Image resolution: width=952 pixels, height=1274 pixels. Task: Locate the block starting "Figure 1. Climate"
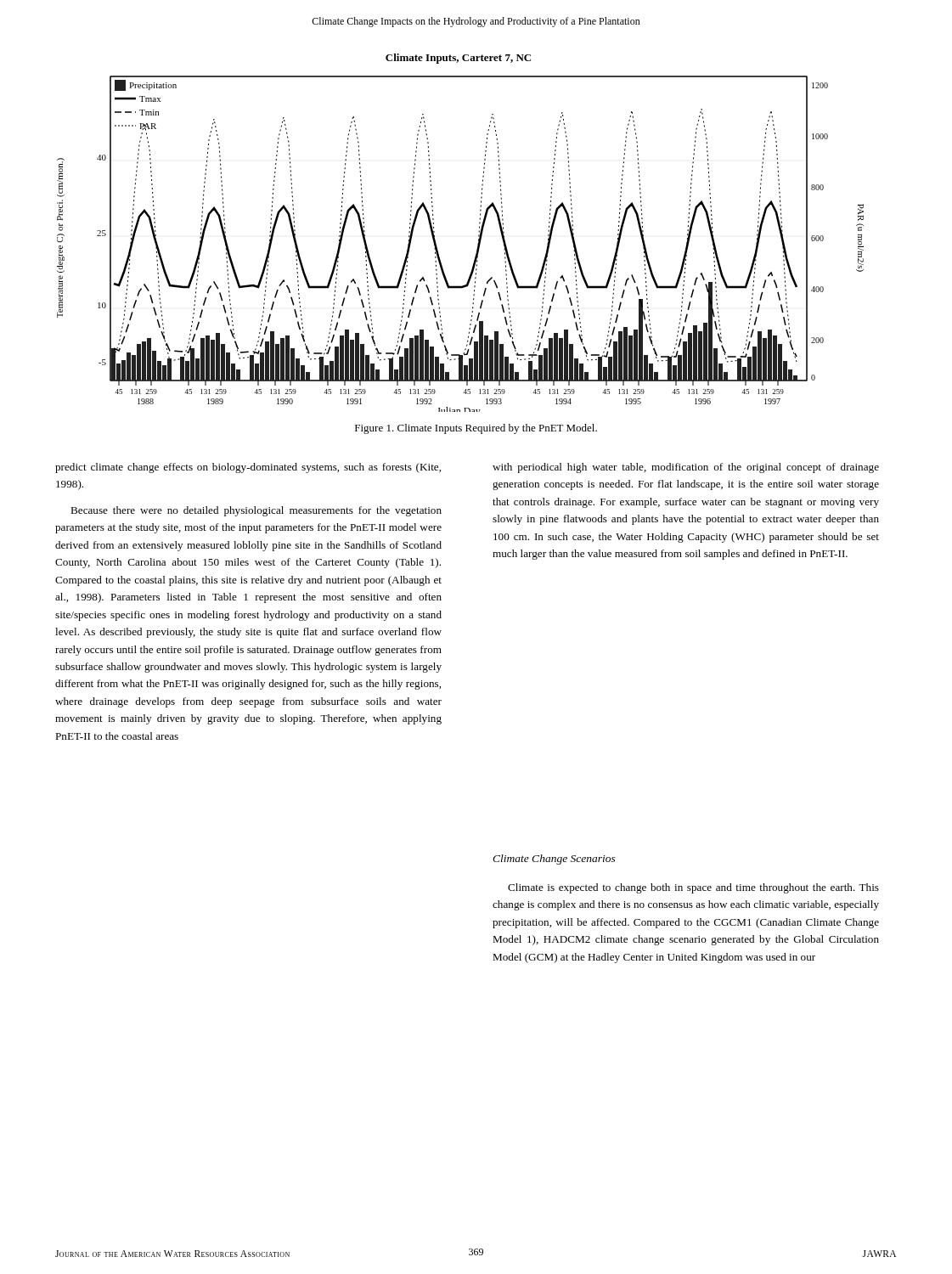click(476, 428)
